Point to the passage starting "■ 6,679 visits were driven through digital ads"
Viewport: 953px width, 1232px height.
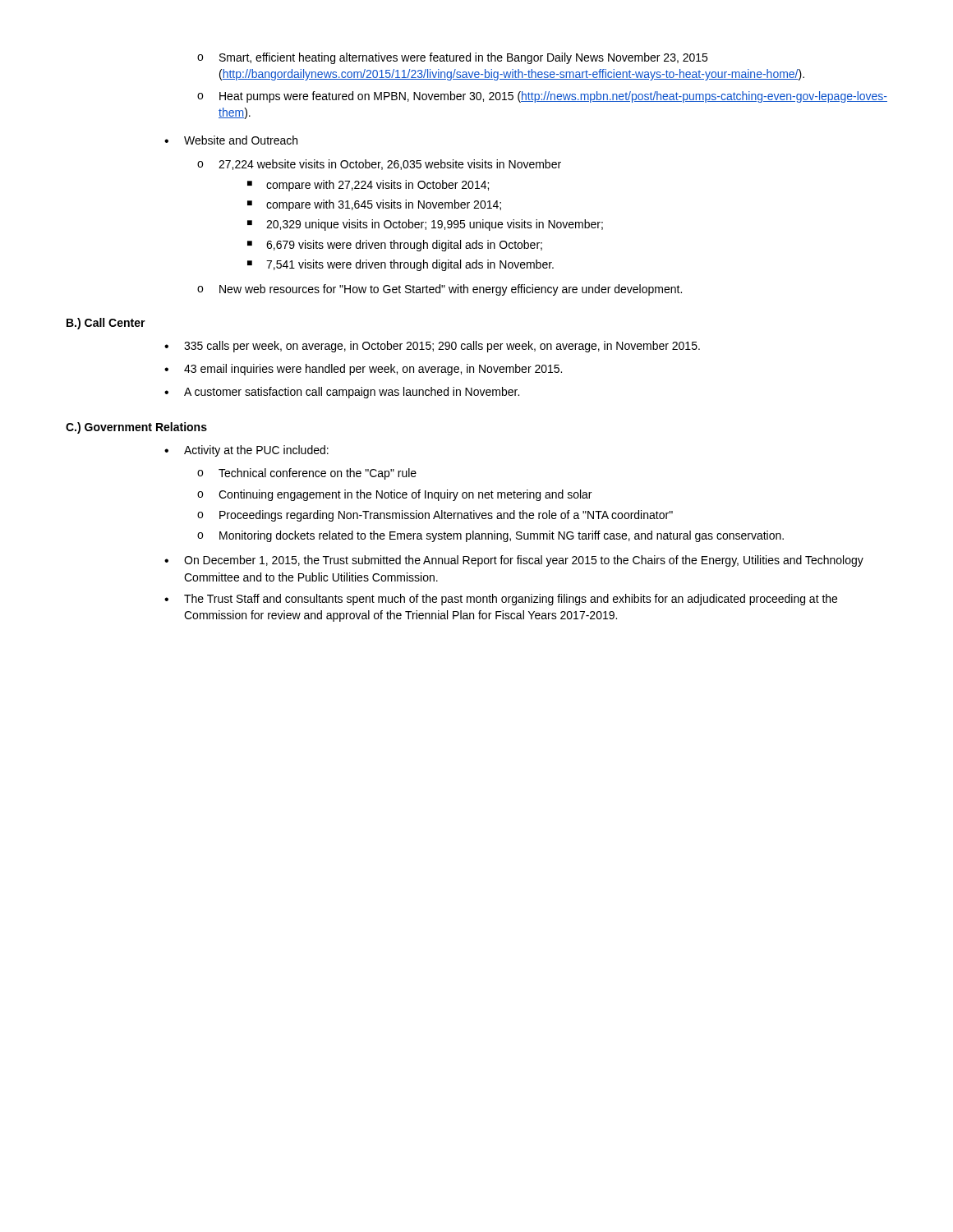pyautogui.click(x=395, y=246)
